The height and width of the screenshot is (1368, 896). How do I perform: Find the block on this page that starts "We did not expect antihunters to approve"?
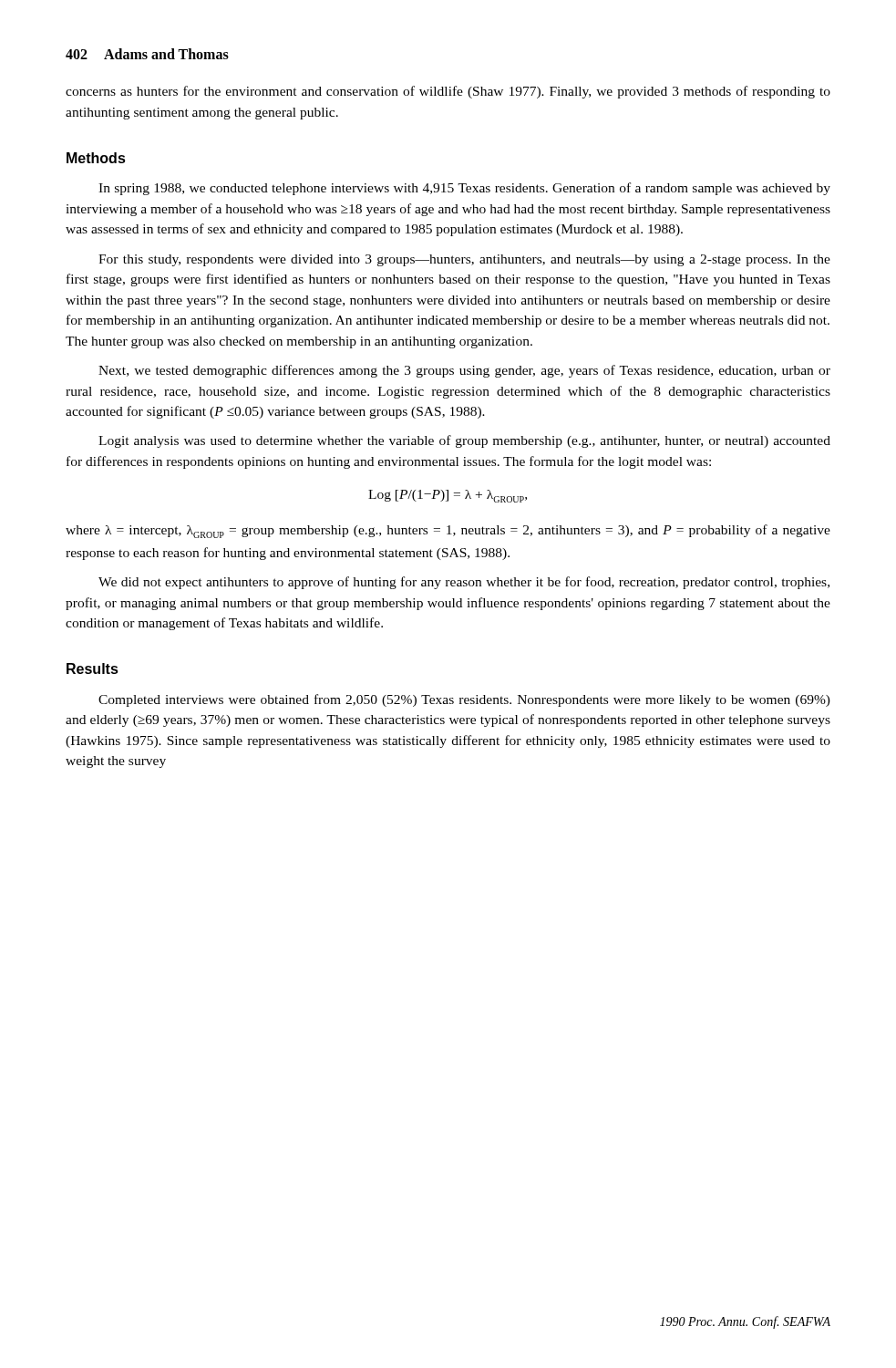pyautogui.click(x=448, y=602)
